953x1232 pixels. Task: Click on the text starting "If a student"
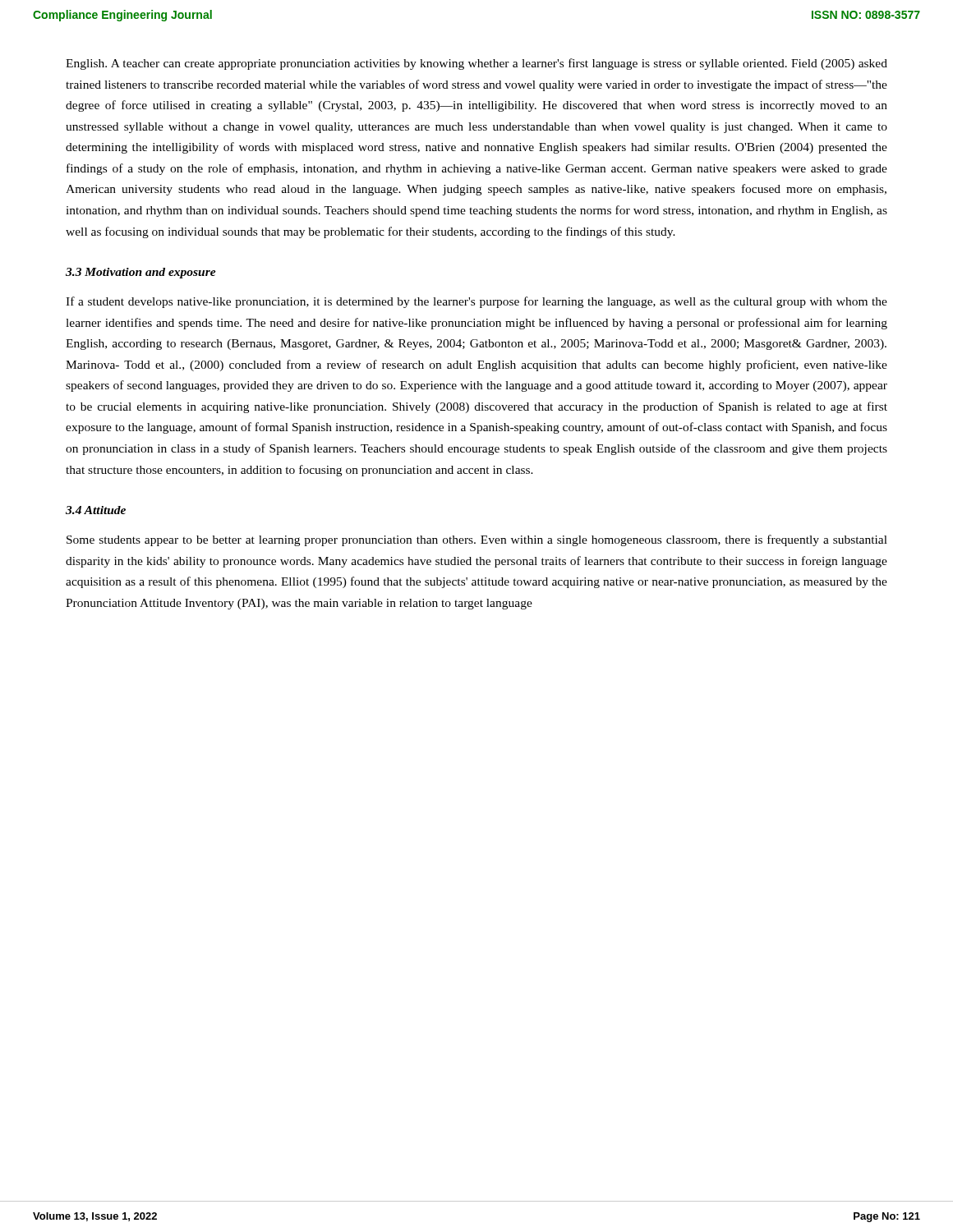click(x=476, y=385)
